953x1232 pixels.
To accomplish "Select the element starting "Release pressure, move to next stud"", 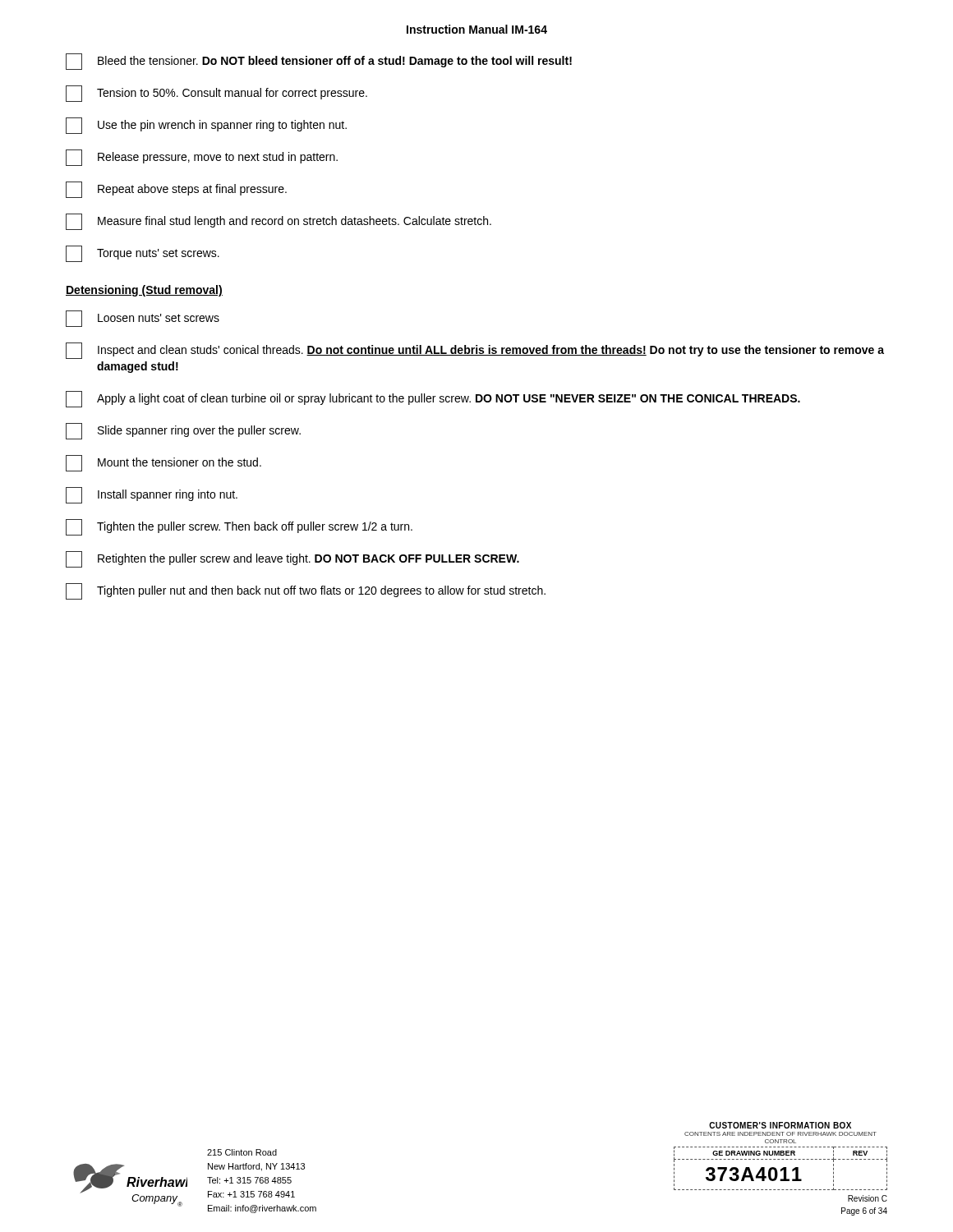I will (202, 158).
